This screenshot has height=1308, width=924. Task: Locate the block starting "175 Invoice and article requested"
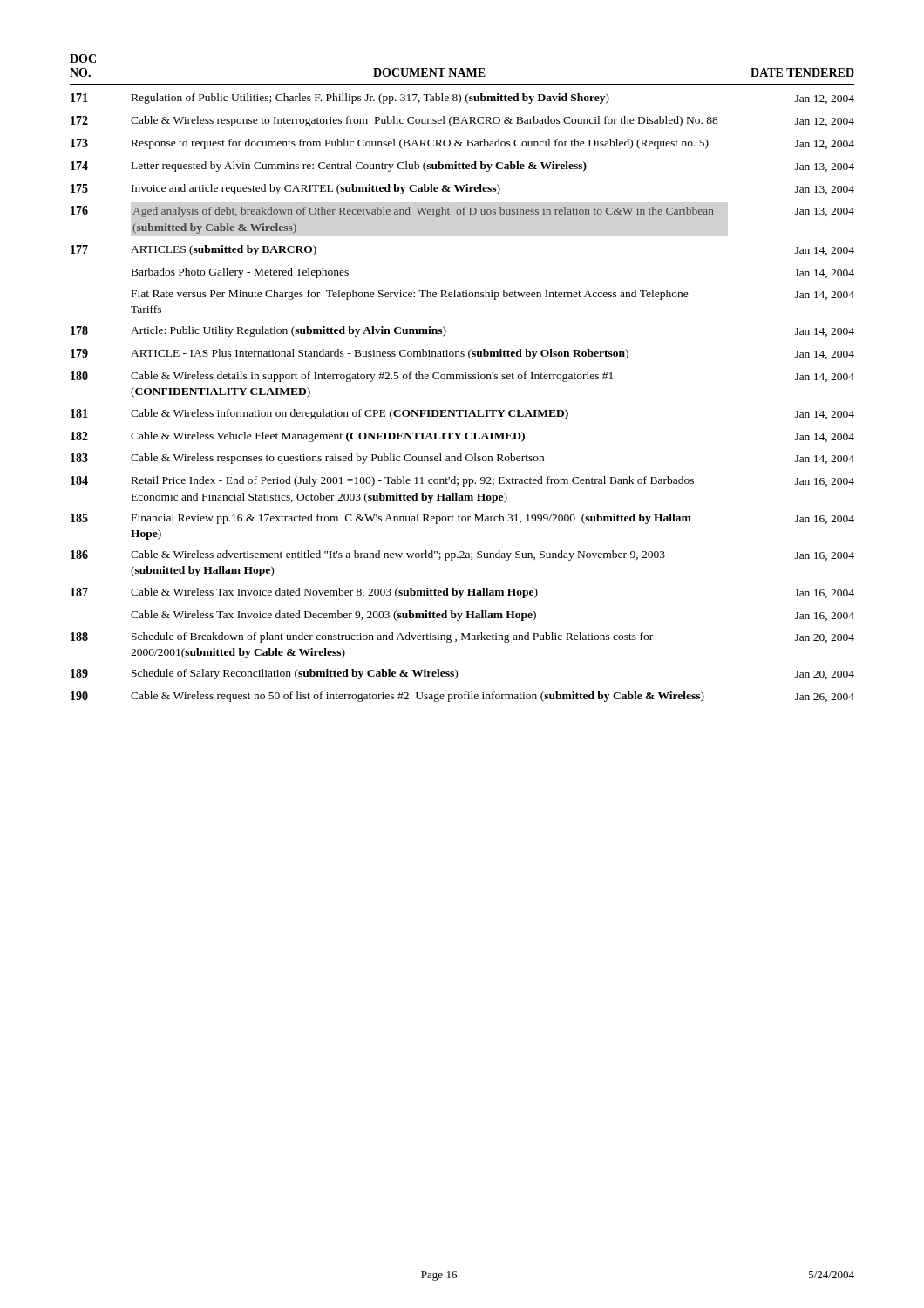pos(462,189)
